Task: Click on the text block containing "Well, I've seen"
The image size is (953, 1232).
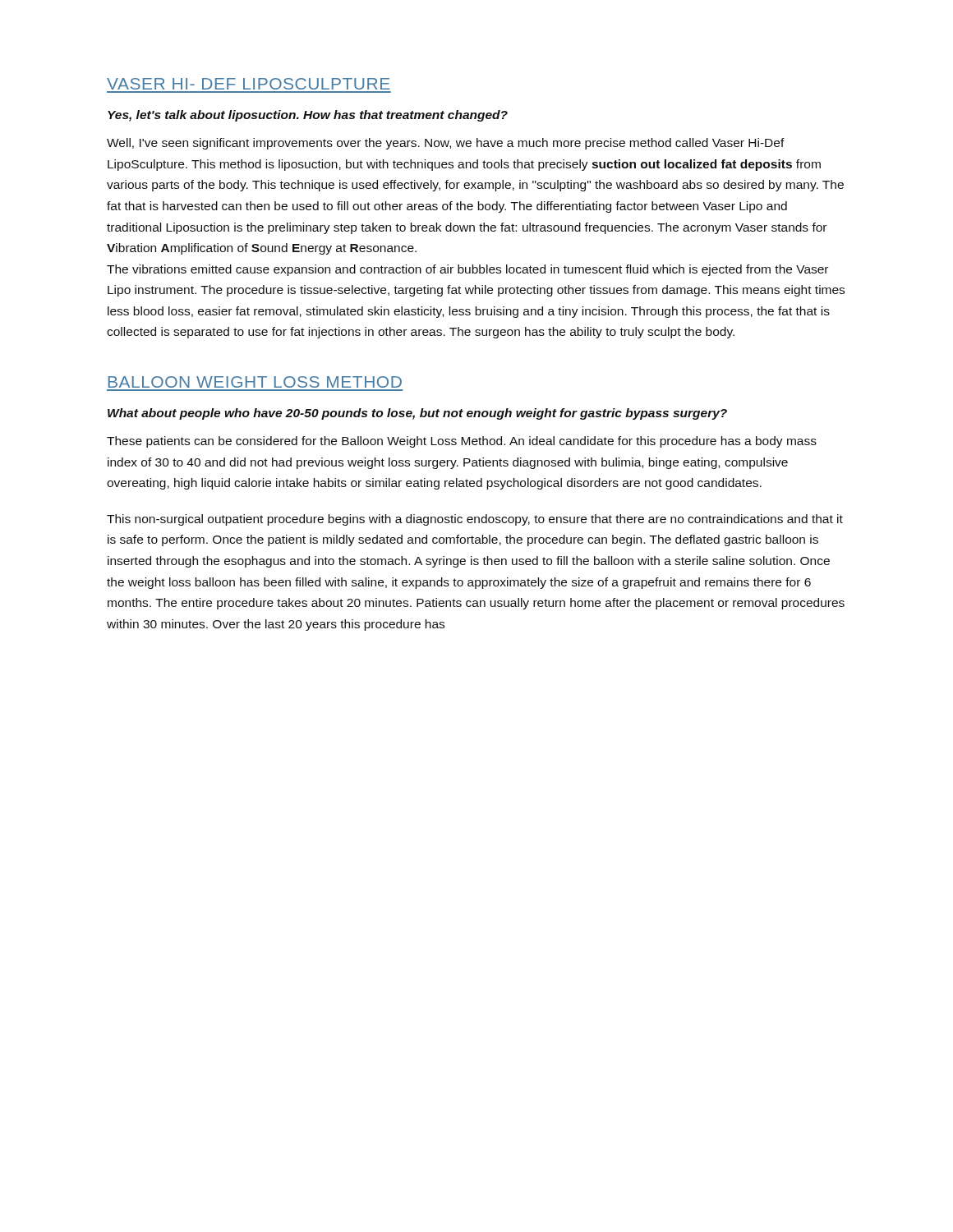Action: 476,237
